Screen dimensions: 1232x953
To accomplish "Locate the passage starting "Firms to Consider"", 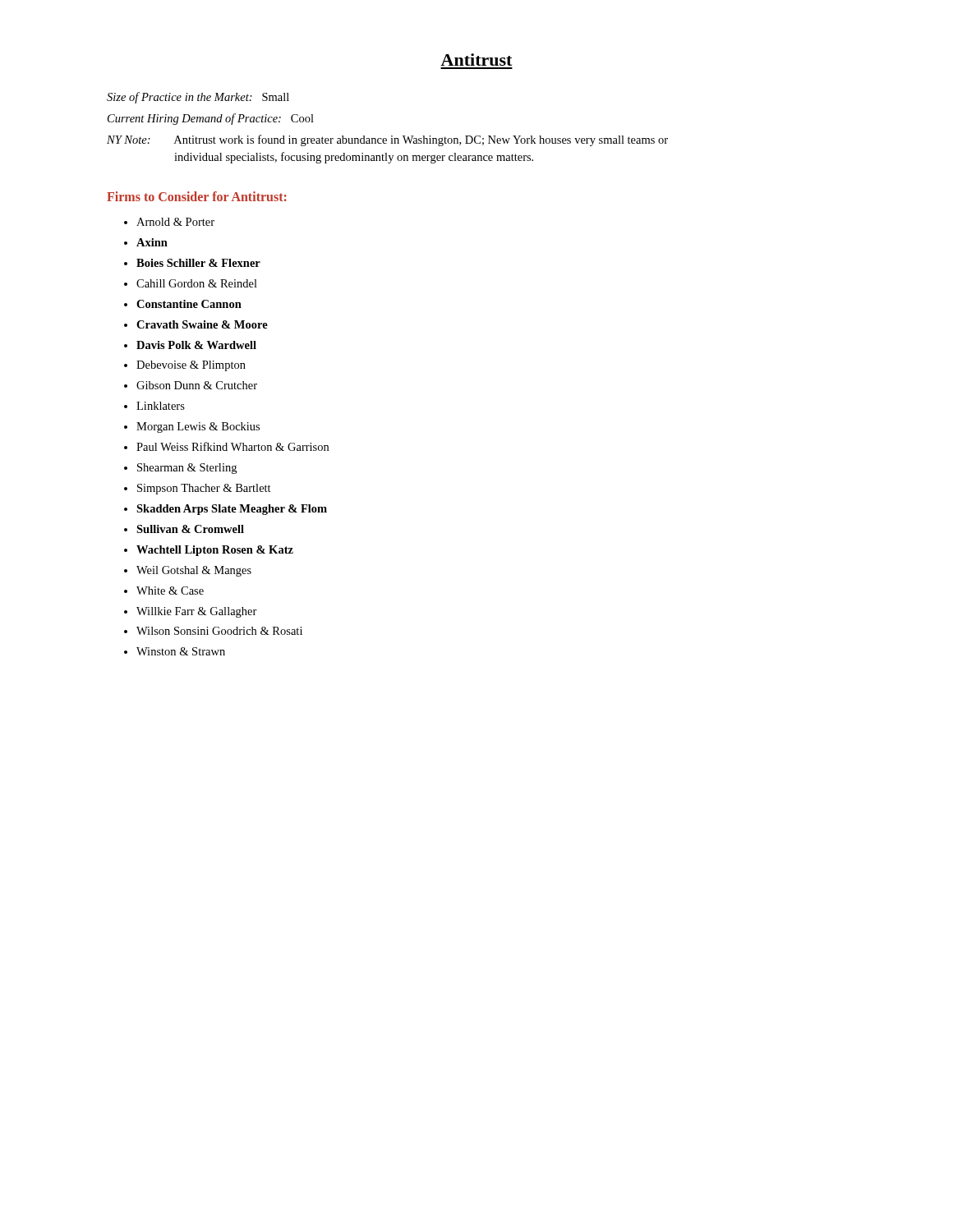I will click(x=197, y=197).
